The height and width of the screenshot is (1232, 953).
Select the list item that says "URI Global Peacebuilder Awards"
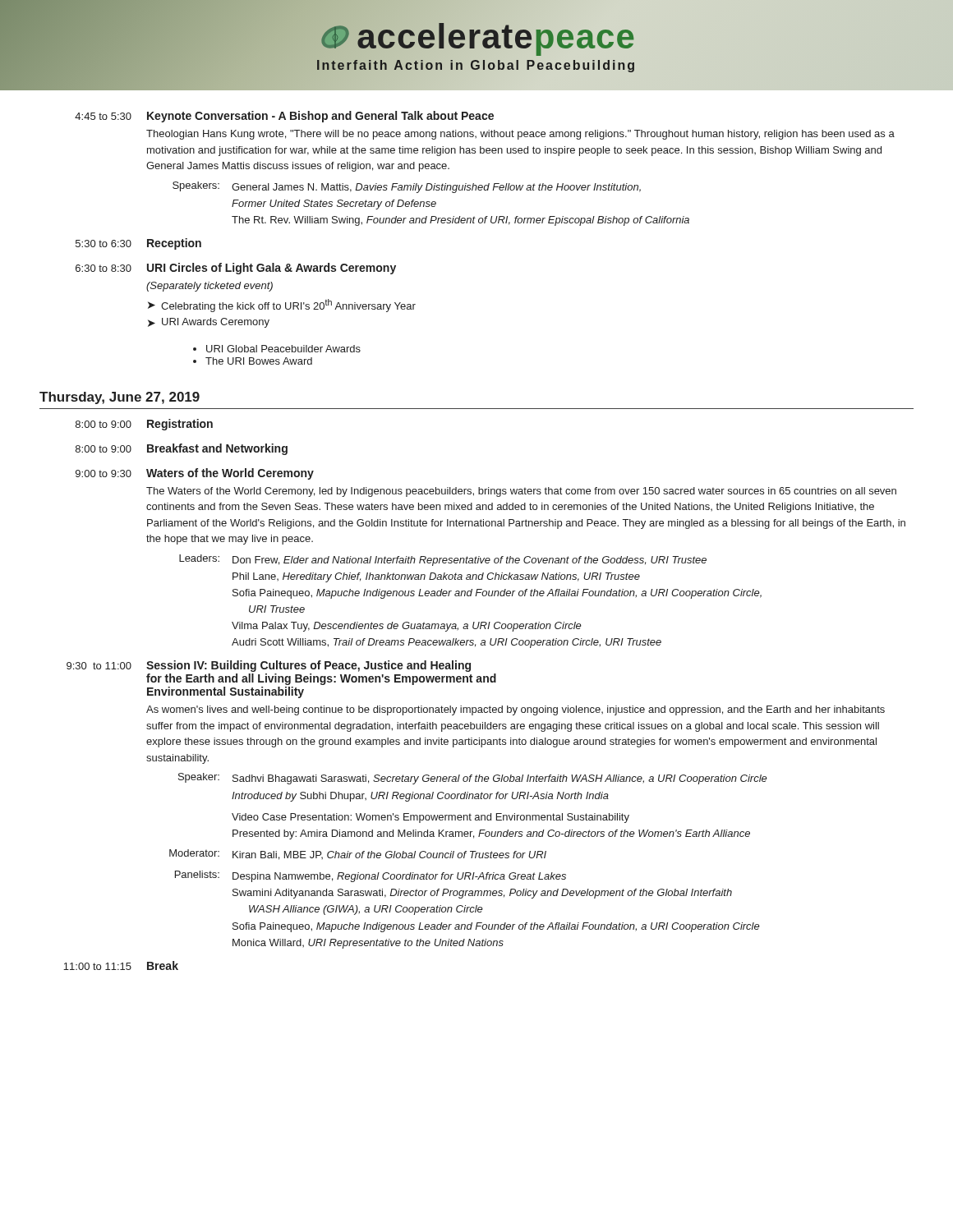coord(283,348)
